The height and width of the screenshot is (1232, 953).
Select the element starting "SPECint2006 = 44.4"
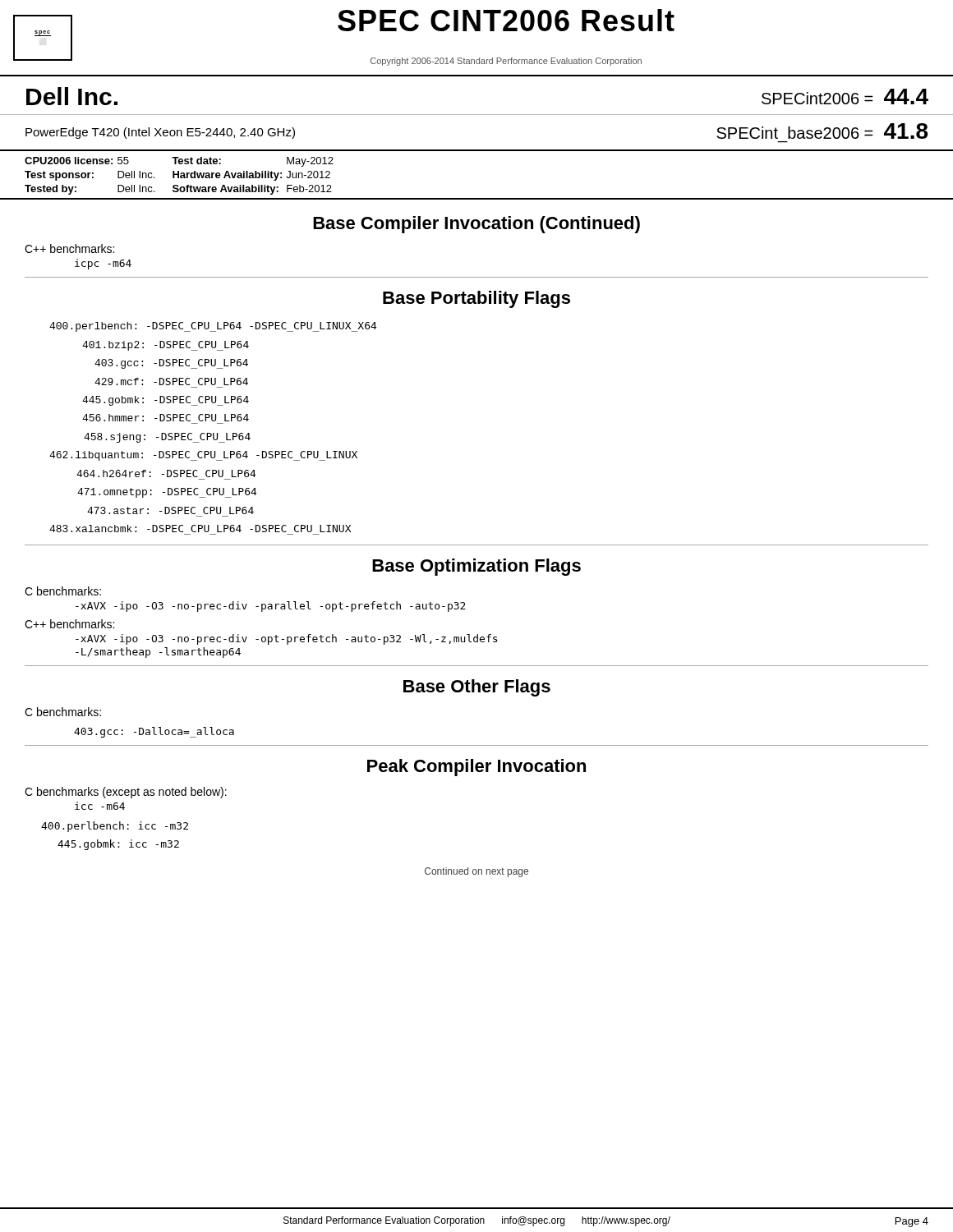pyautogui.click(x=845, y=97)
